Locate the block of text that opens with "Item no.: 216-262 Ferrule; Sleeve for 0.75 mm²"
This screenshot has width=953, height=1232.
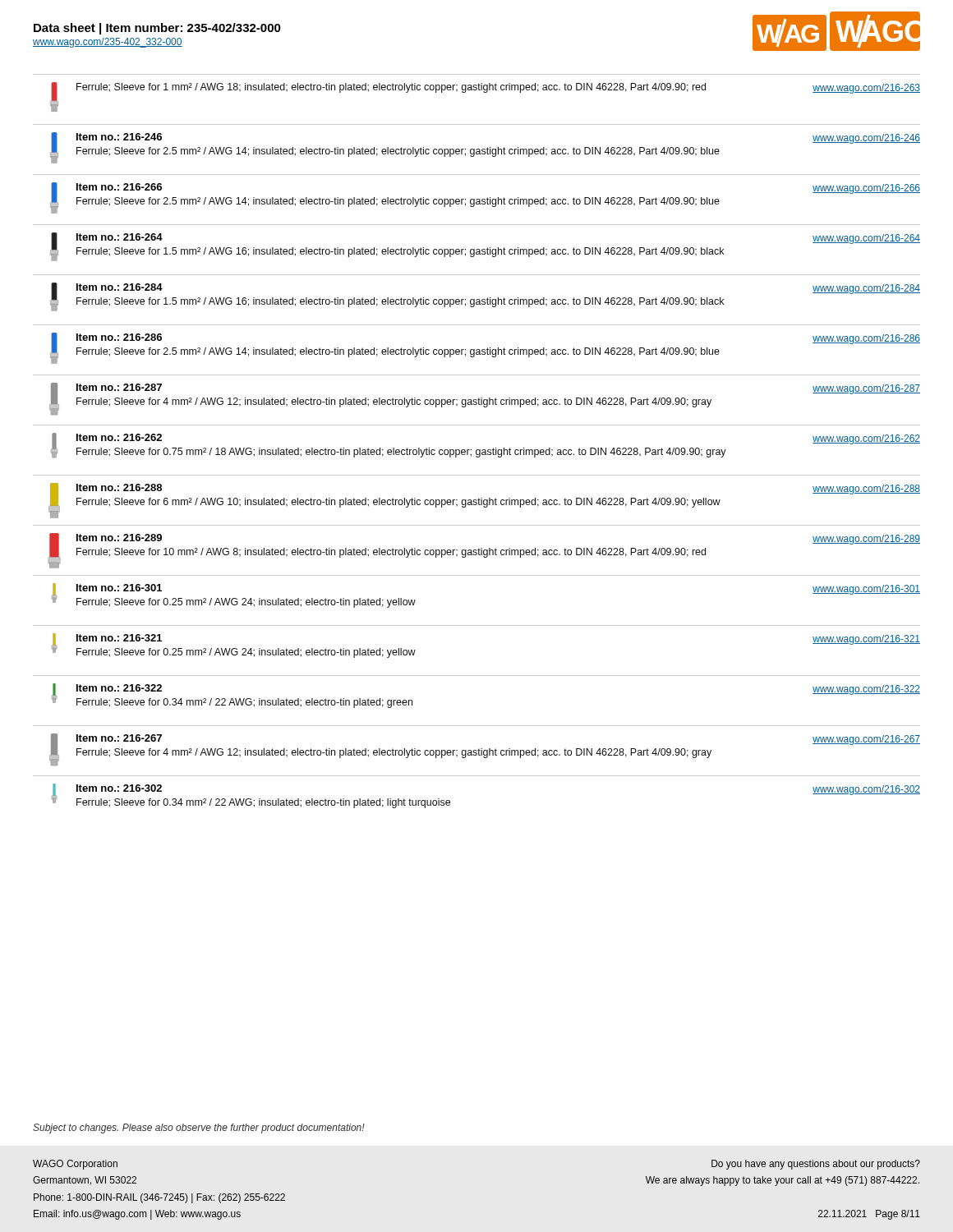tap(476, 450)
